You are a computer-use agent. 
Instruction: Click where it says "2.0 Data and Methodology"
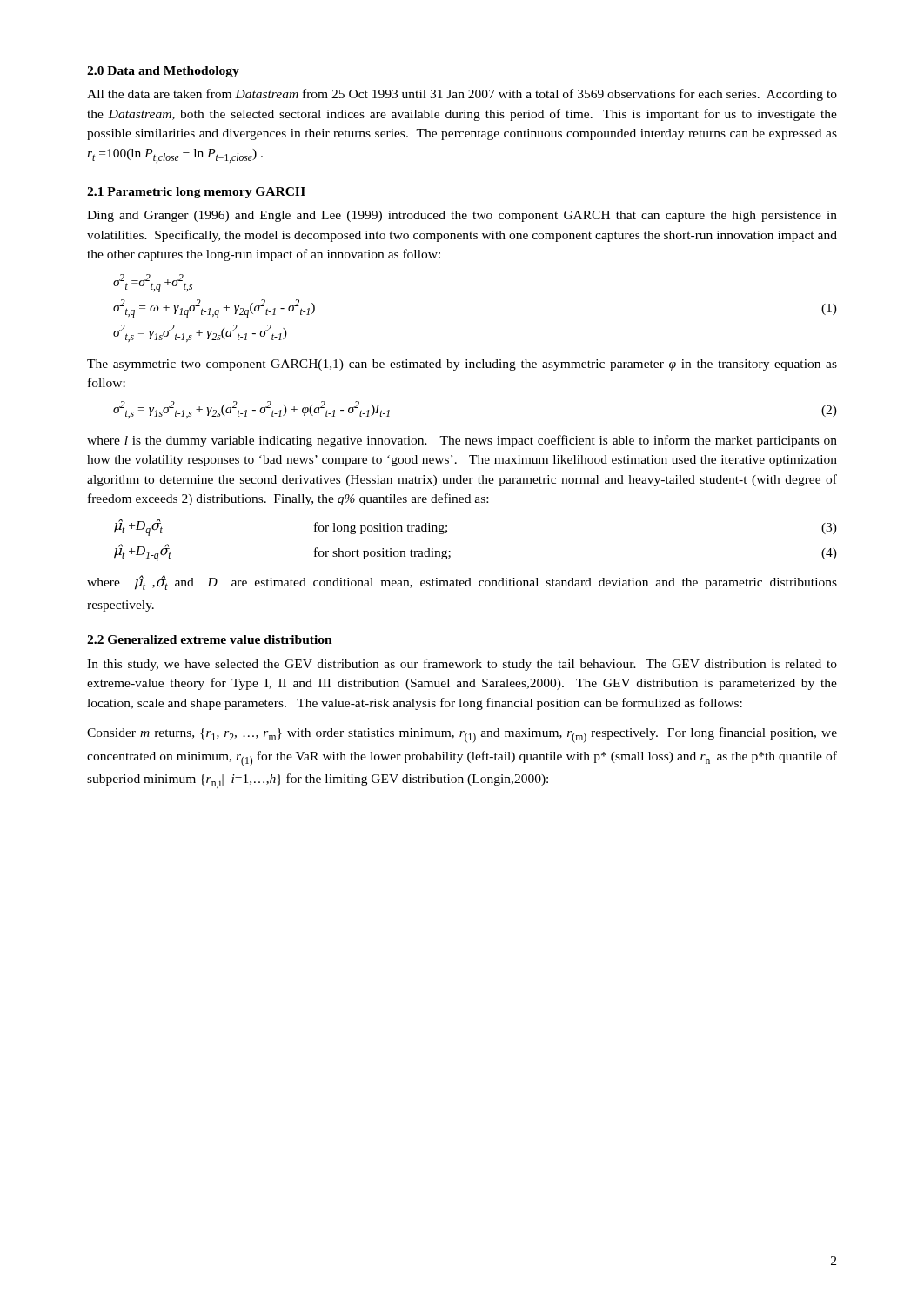(x=163, y=70)
